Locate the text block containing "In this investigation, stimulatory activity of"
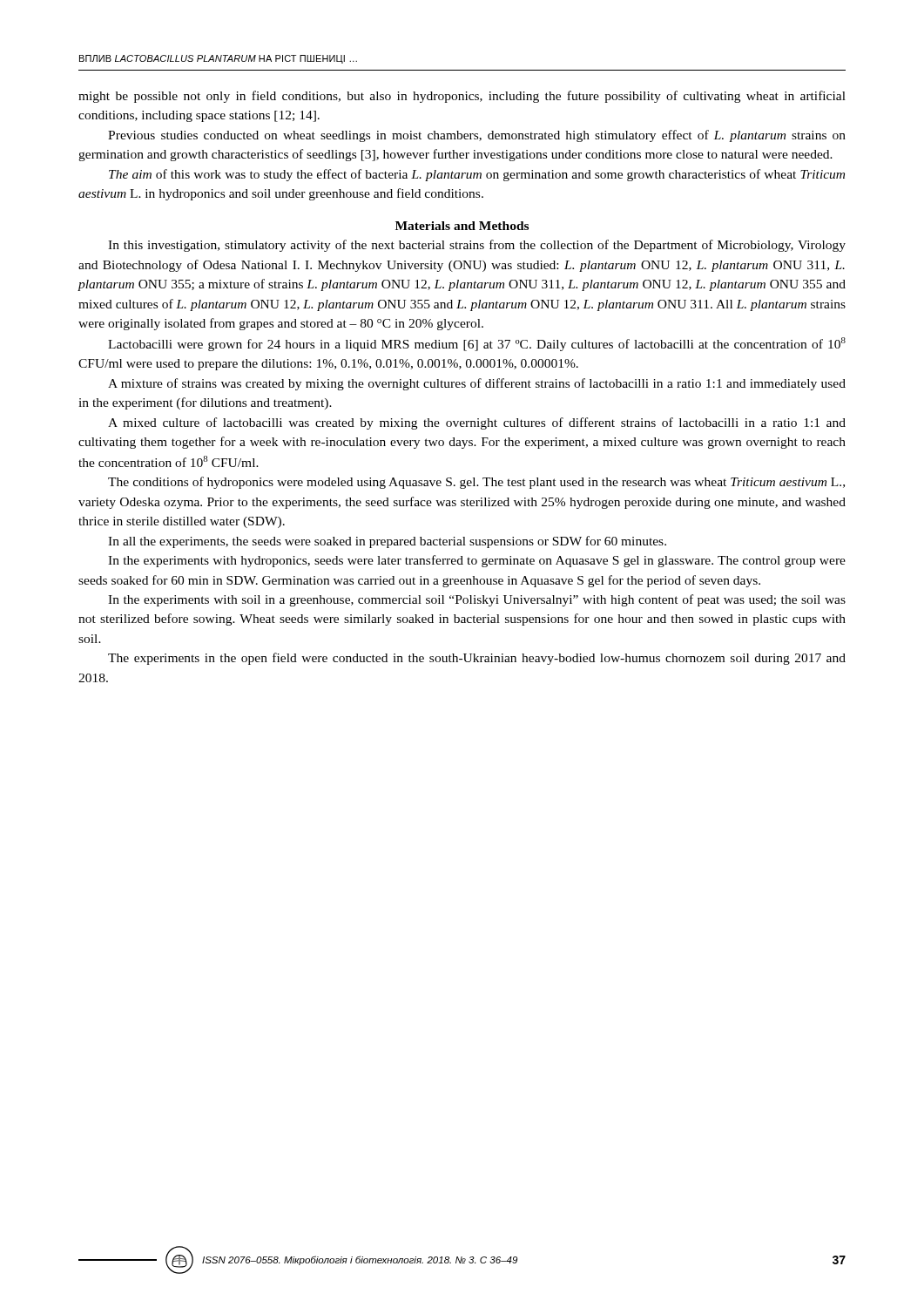The height and width of the screenshot is (1307, 924). (462, 284)
